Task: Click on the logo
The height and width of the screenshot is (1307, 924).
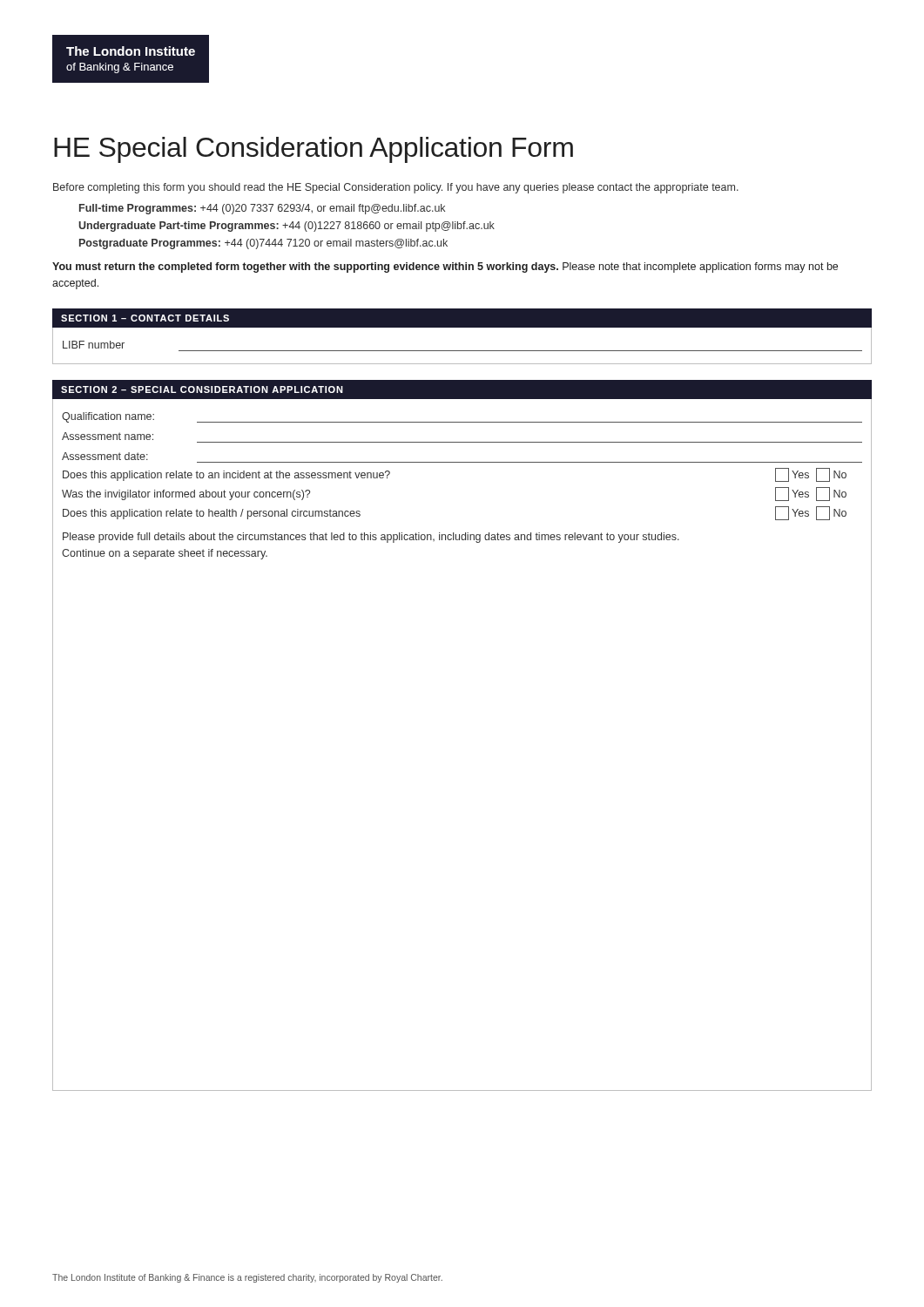Action: [x=462, y=71]
